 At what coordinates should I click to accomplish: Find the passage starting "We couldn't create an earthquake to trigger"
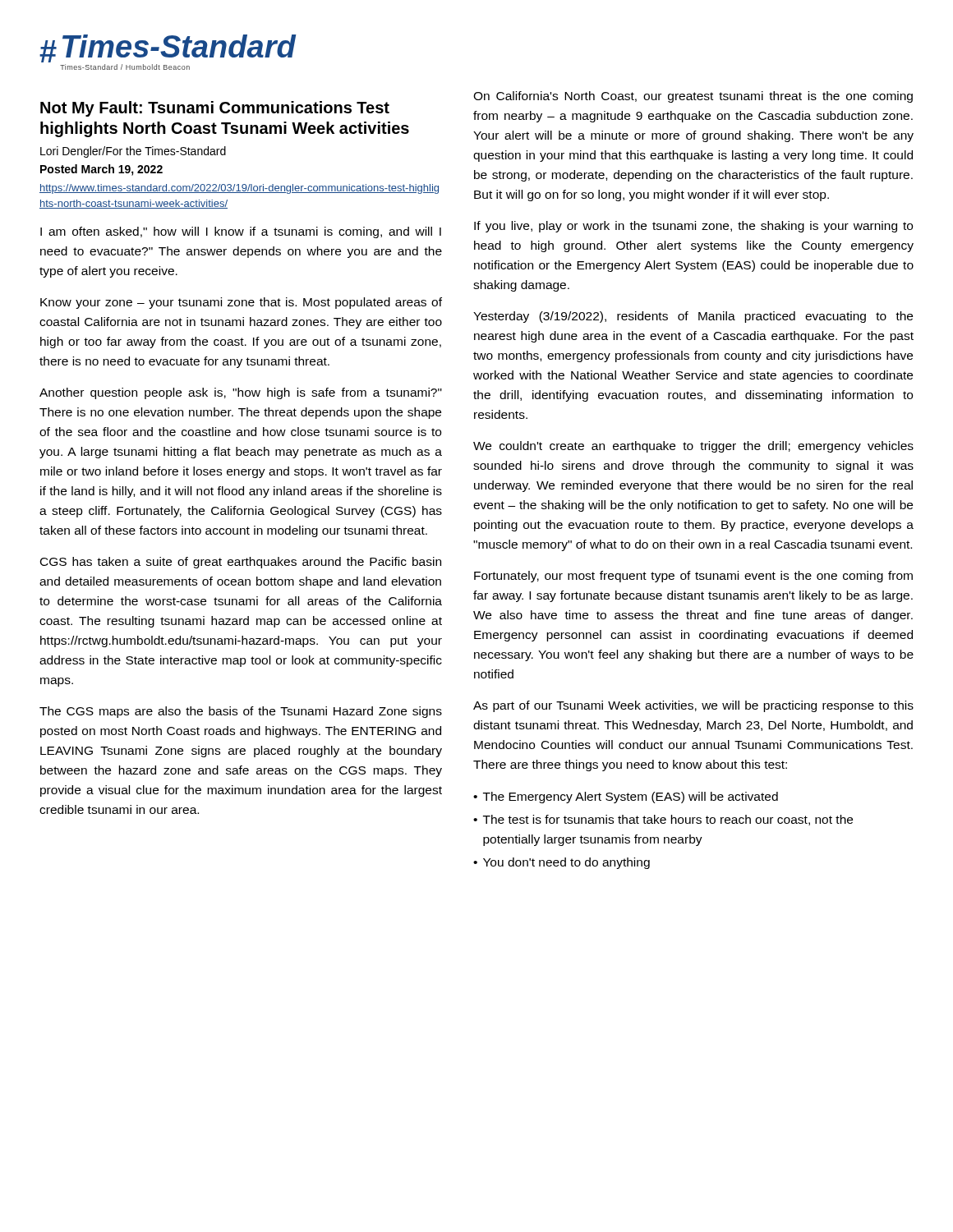(693, 496)
